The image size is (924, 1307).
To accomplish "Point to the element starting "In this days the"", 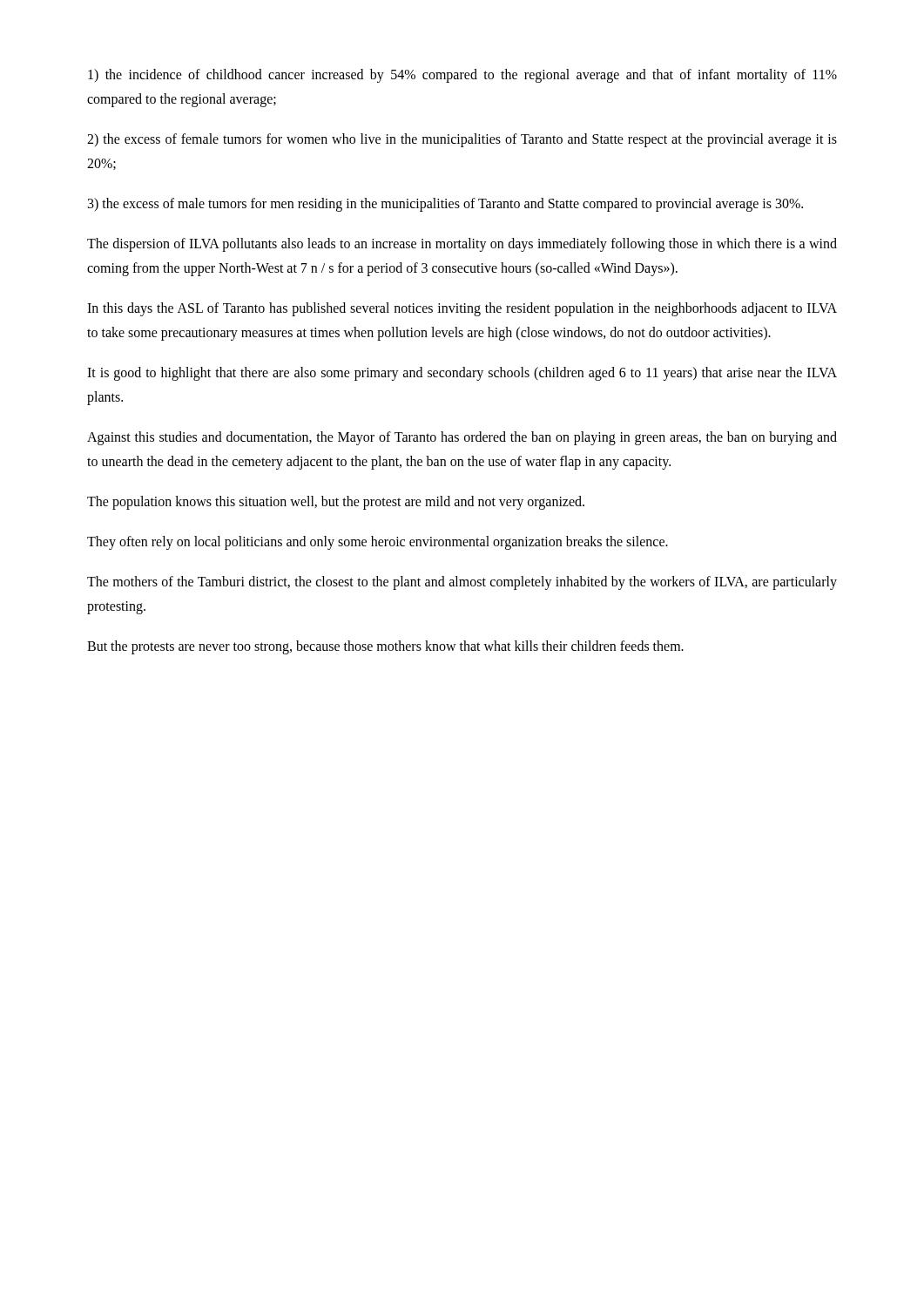I will pos(462,320).
